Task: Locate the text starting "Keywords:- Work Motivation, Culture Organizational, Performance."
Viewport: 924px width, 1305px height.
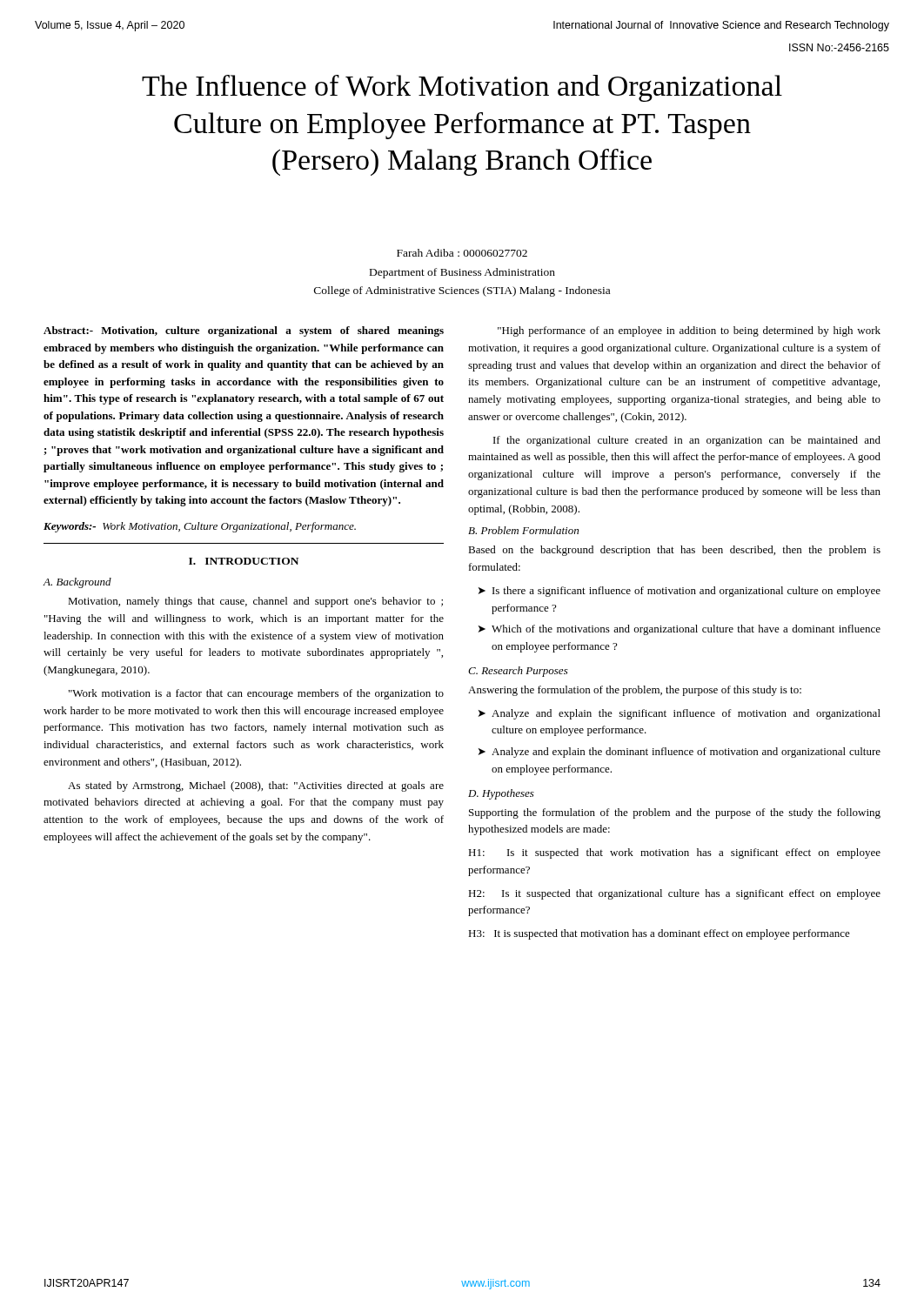Action: [x=200, y=526]
